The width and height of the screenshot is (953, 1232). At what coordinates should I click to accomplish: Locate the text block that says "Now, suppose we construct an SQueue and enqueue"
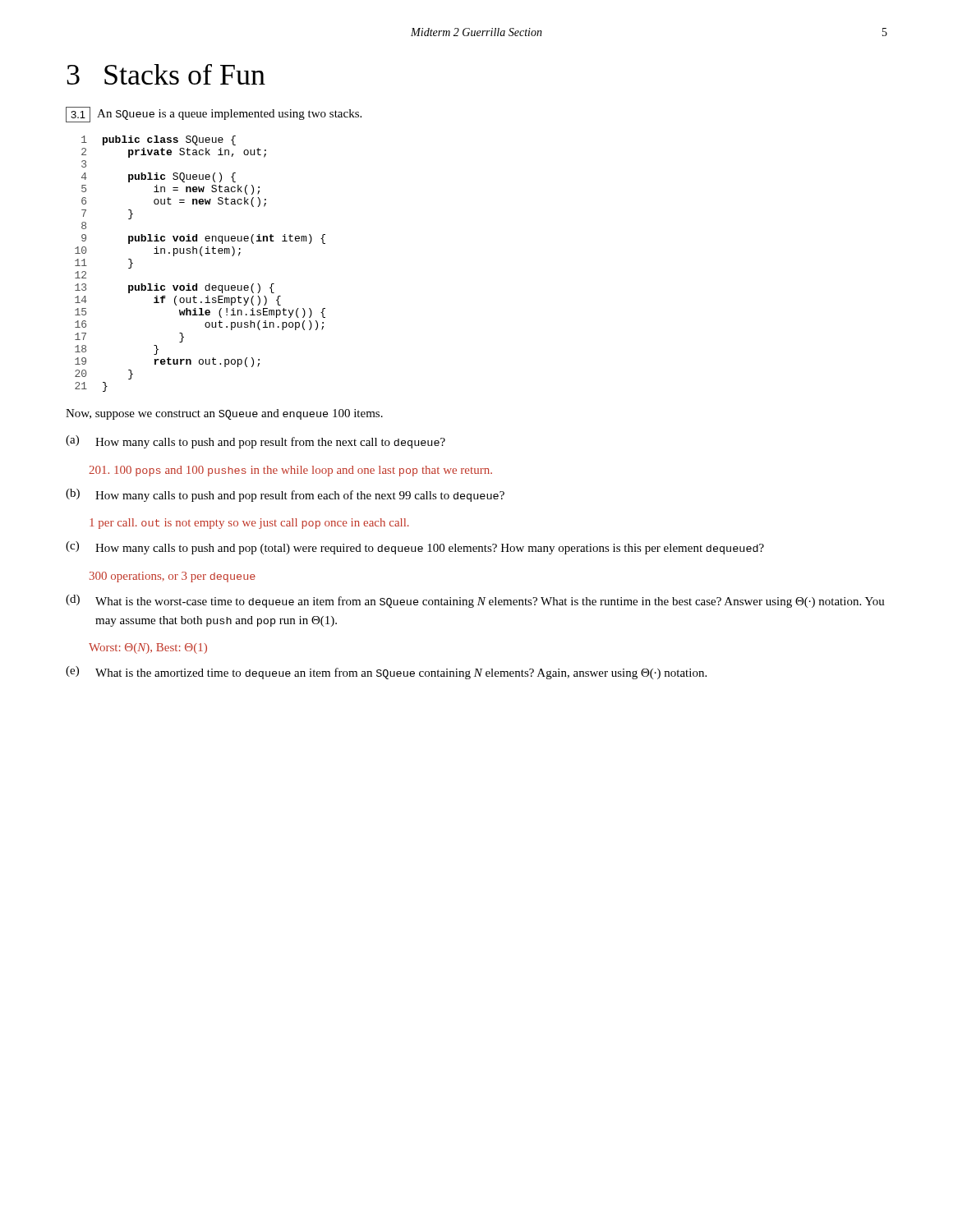click(224, 414)
